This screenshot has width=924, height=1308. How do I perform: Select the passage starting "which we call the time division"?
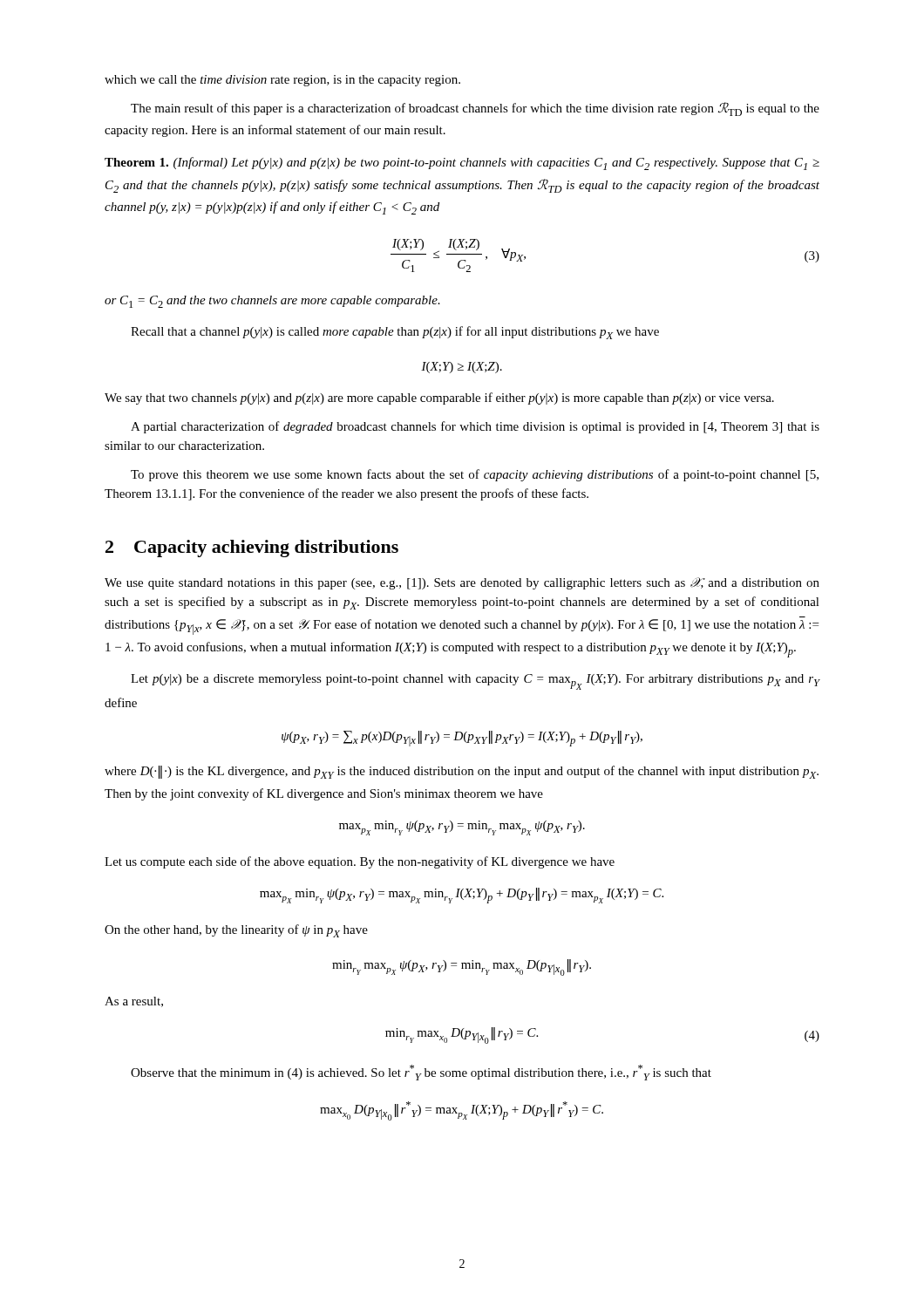pyautogui.click(x=462, y=80)
